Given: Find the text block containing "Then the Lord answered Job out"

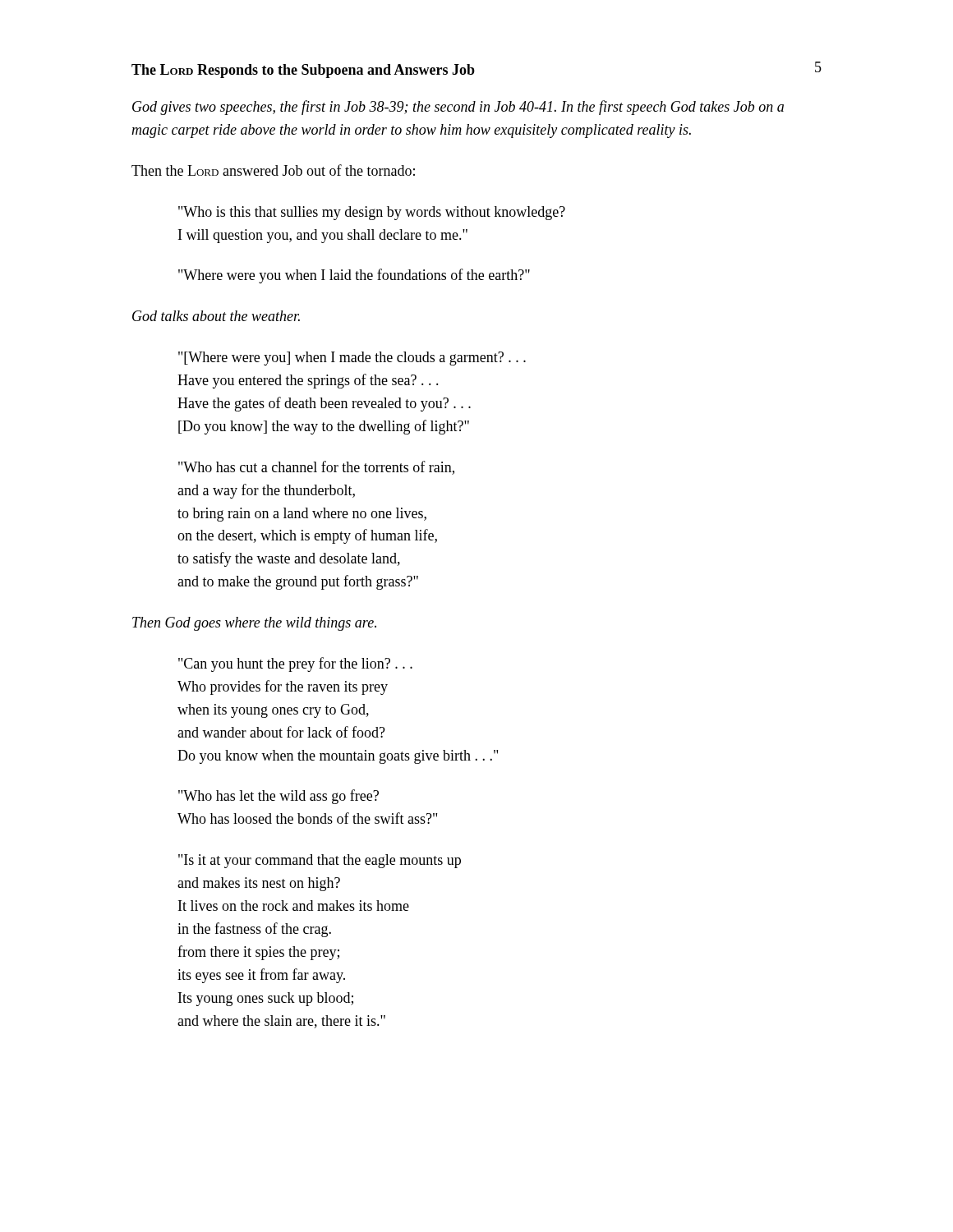Looking at the screenshot, I should tap(274, 171).
